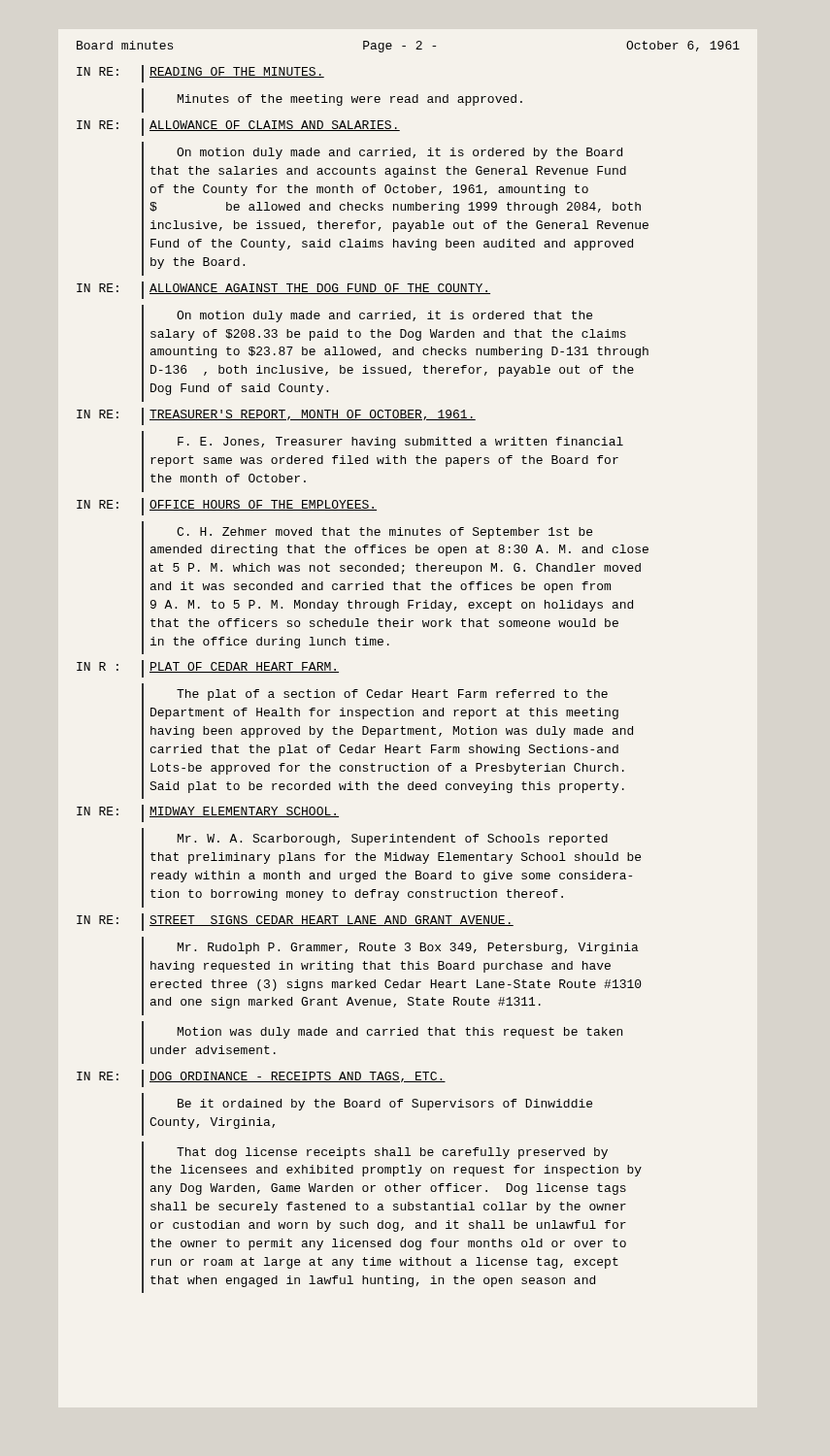The height and width of the screenshot is (1456, 830).
Task: Find the block on this page that starts "C. H. Zehmer"
Action: pos(399,586)
